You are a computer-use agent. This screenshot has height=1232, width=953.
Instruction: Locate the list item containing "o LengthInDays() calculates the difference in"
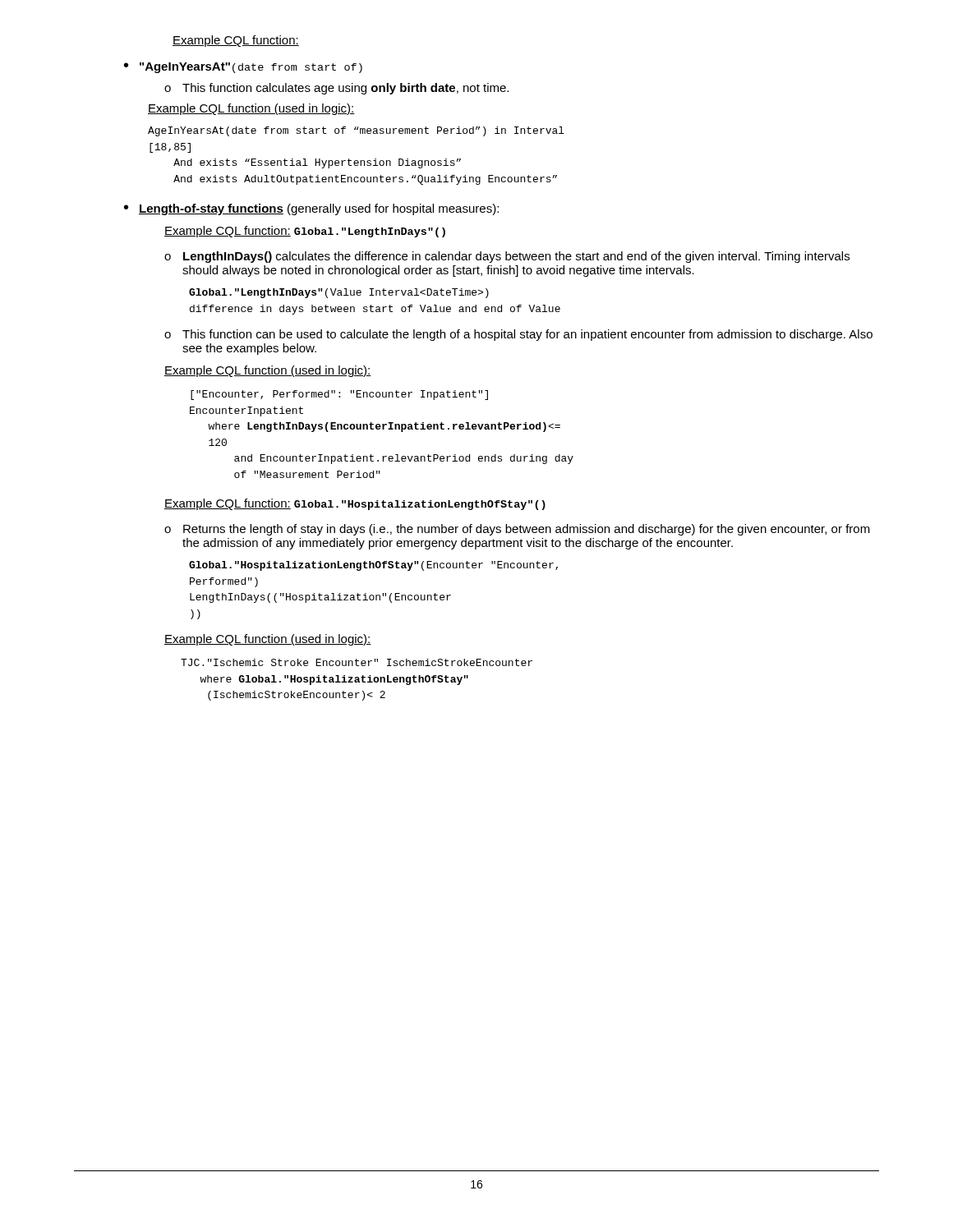click(x=522, y=263)
